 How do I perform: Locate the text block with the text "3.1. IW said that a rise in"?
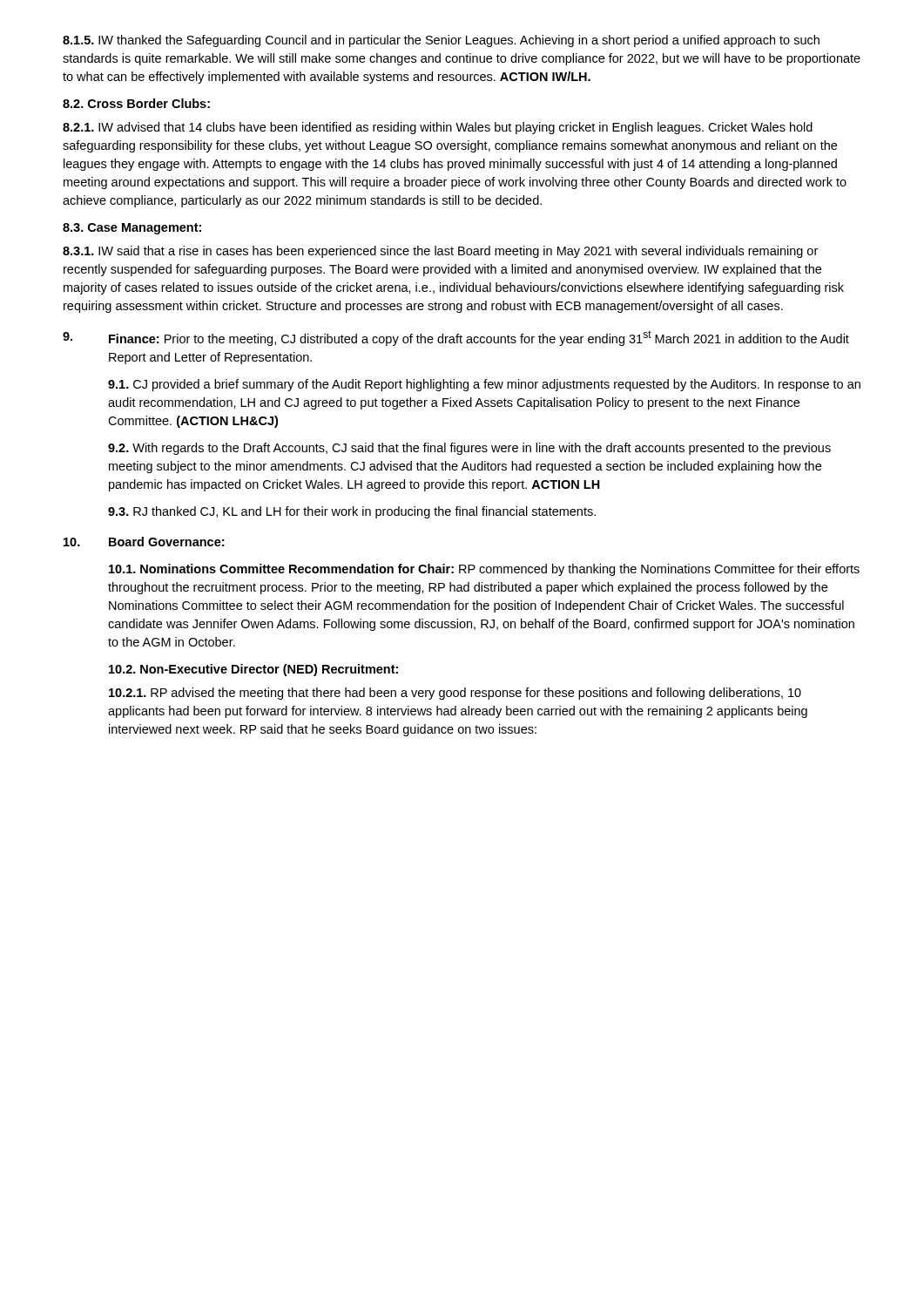(x=453, y=279)
